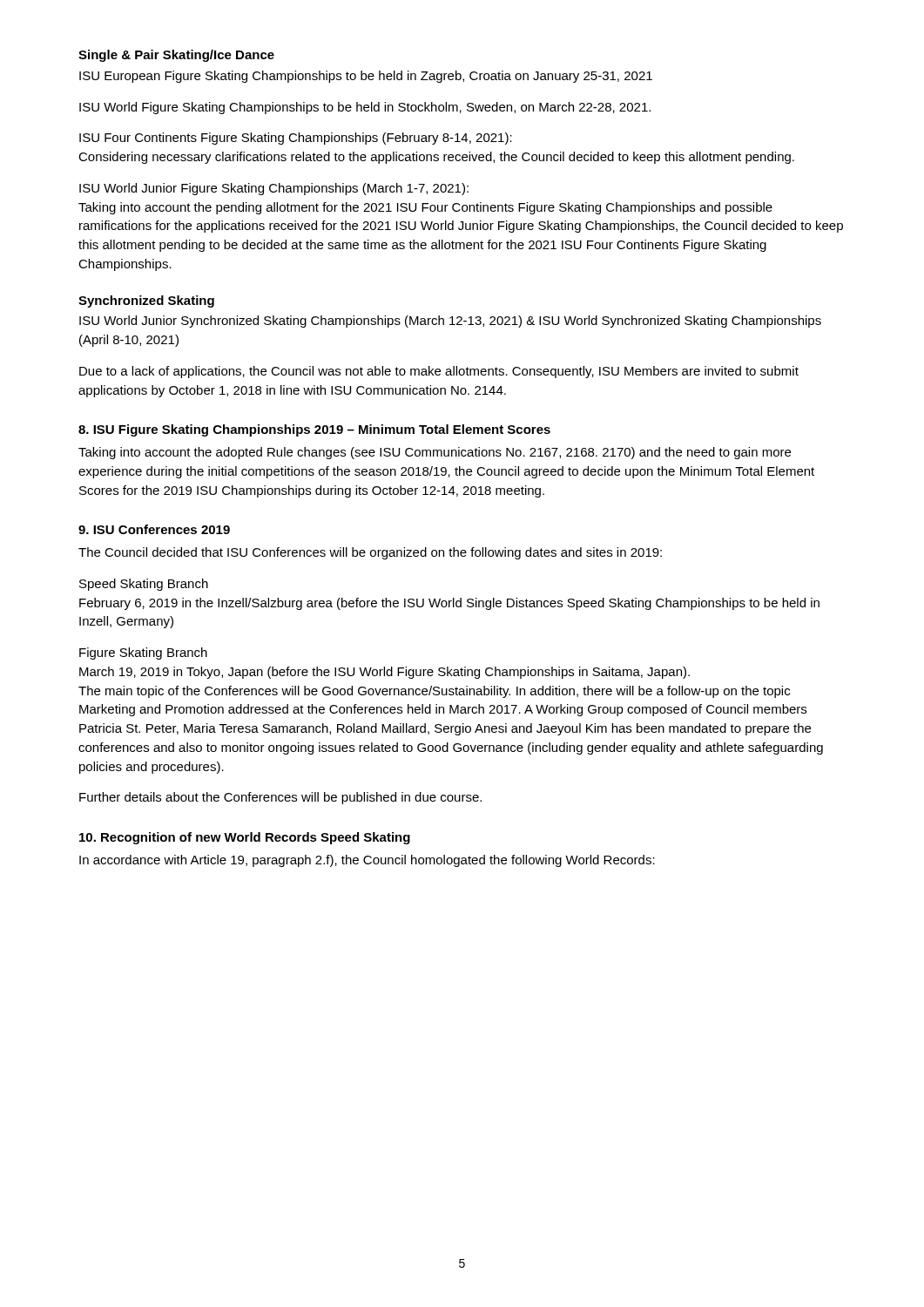Select the text block that says "Further details about the Conferences will"
924x1307 pixels.
281,797
